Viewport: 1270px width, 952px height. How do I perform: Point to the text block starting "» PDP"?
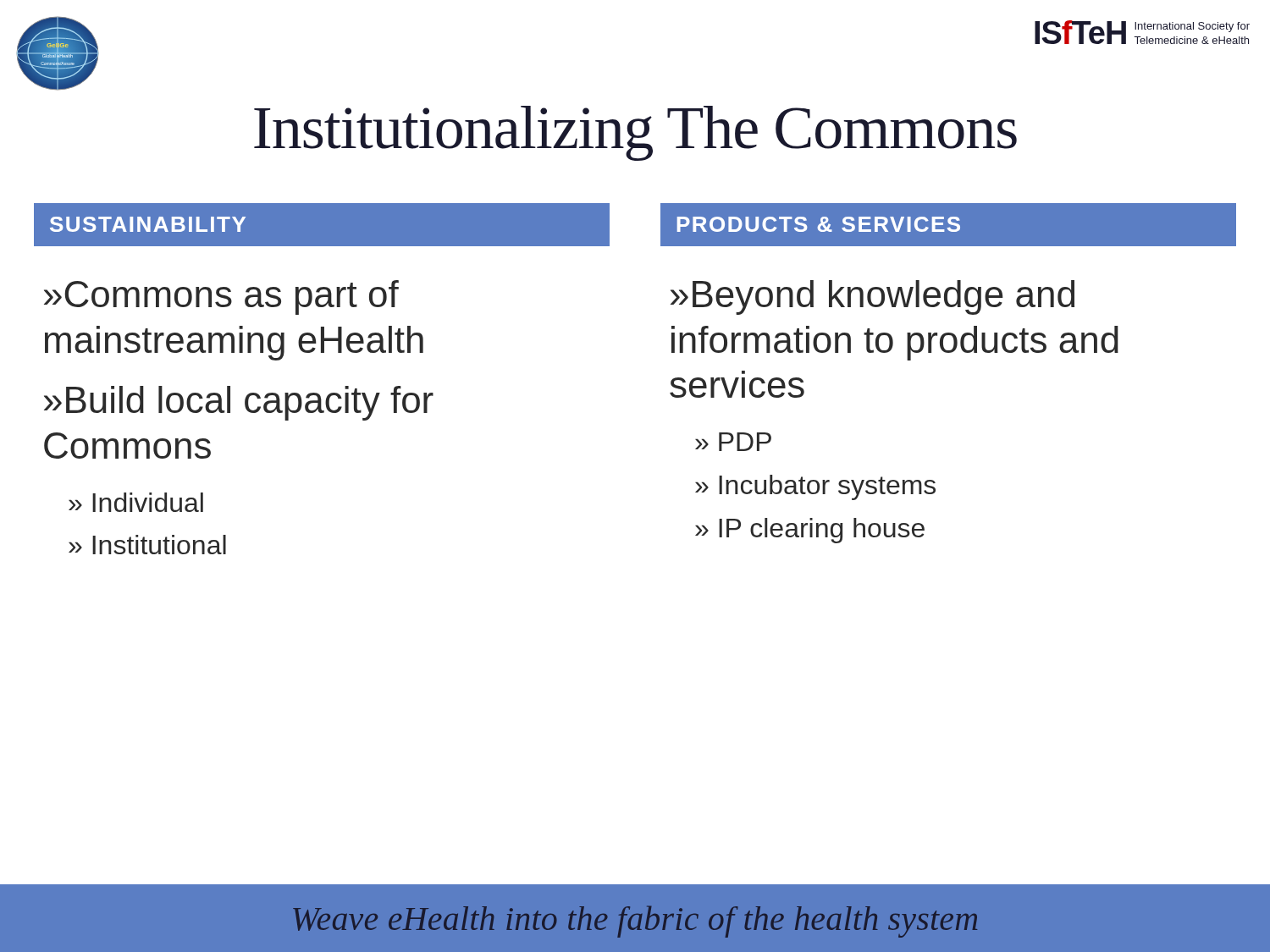coord(733,442)
